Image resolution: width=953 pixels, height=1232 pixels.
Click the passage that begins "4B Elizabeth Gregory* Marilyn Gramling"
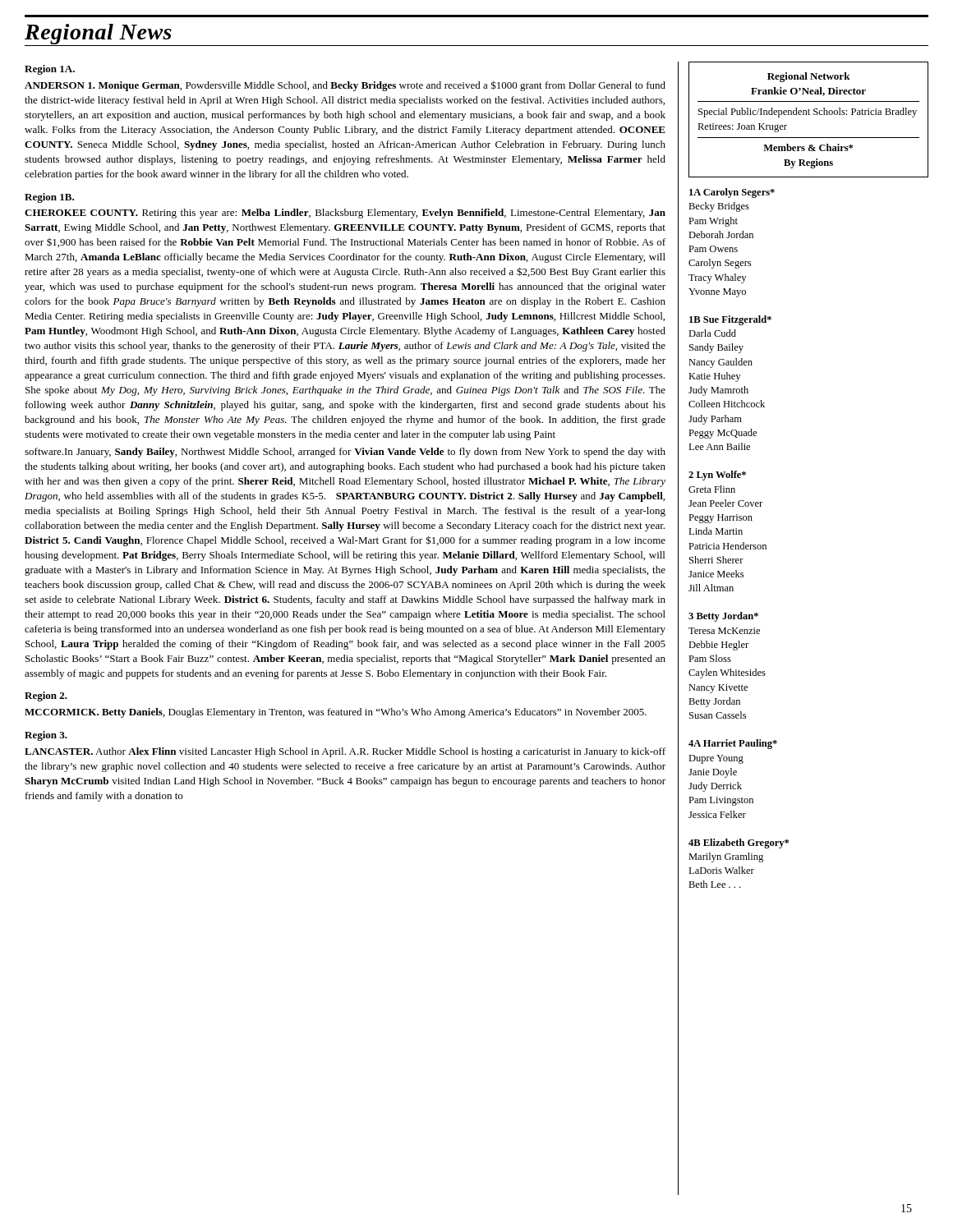[x=739, y=864]
